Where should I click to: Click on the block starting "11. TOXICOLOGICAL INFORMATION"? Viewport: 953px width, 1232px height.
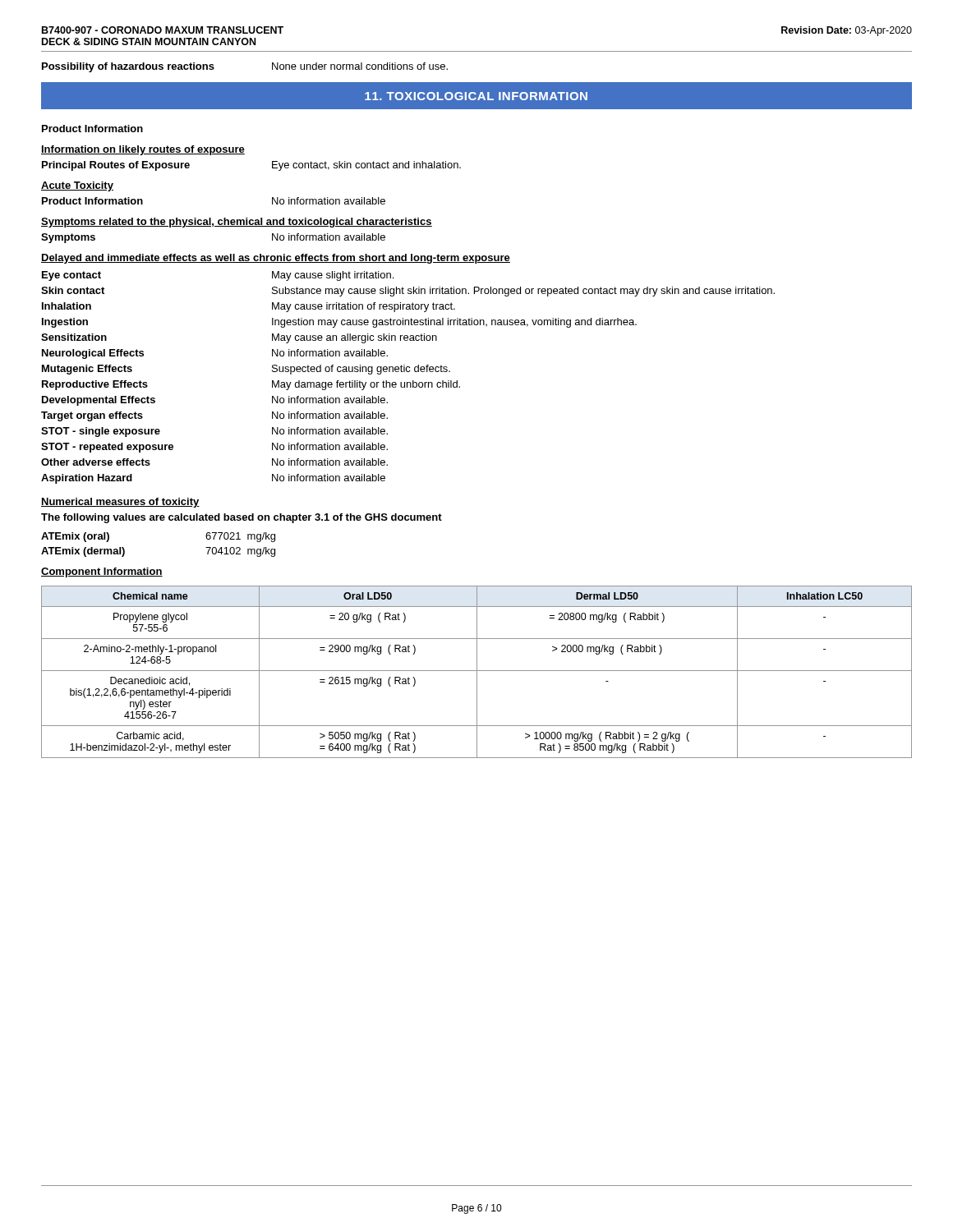476,96
